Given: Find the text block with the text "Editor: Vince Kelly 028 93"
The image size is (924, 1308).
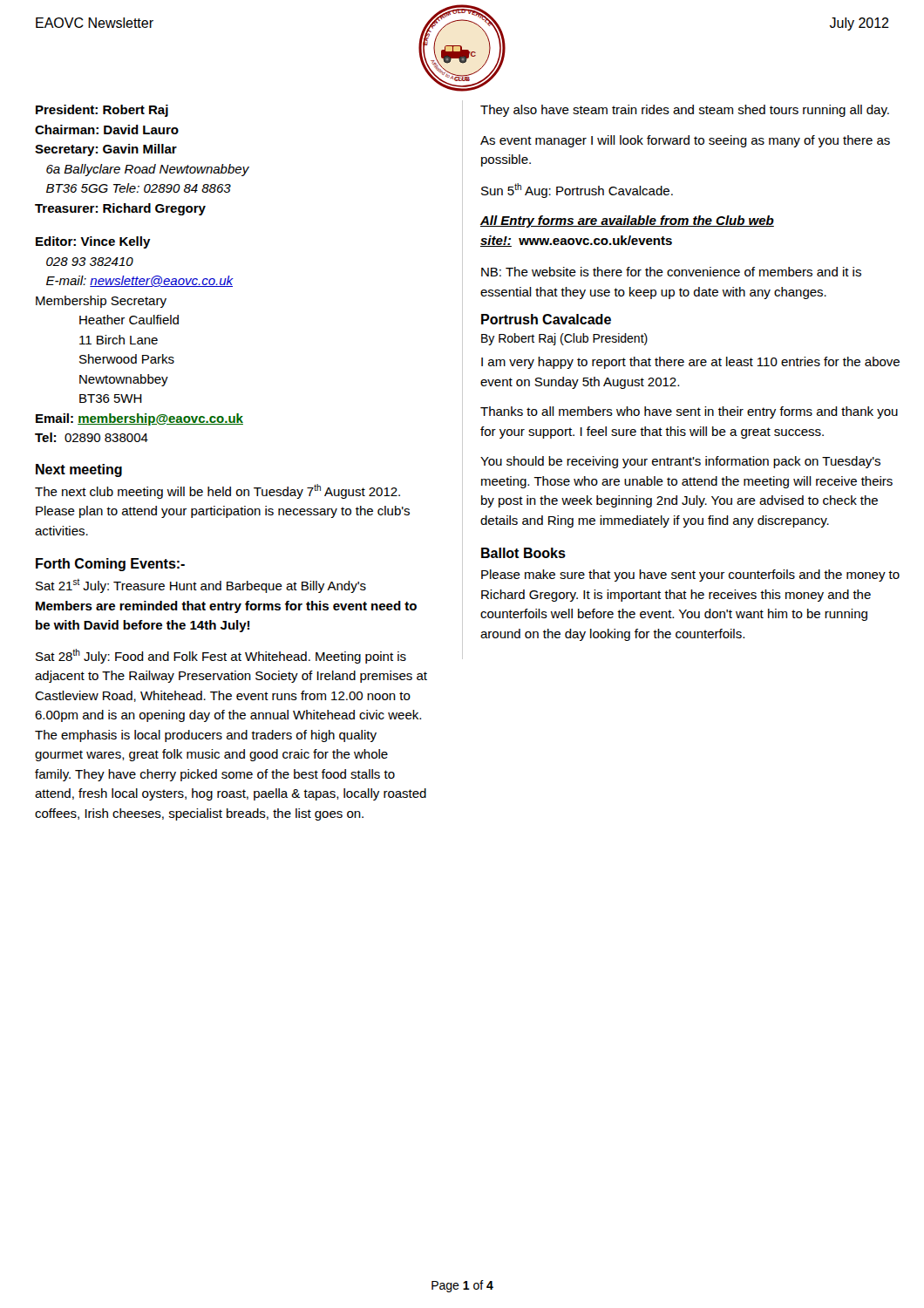Looking at the screenshot, I should point(139,339).
